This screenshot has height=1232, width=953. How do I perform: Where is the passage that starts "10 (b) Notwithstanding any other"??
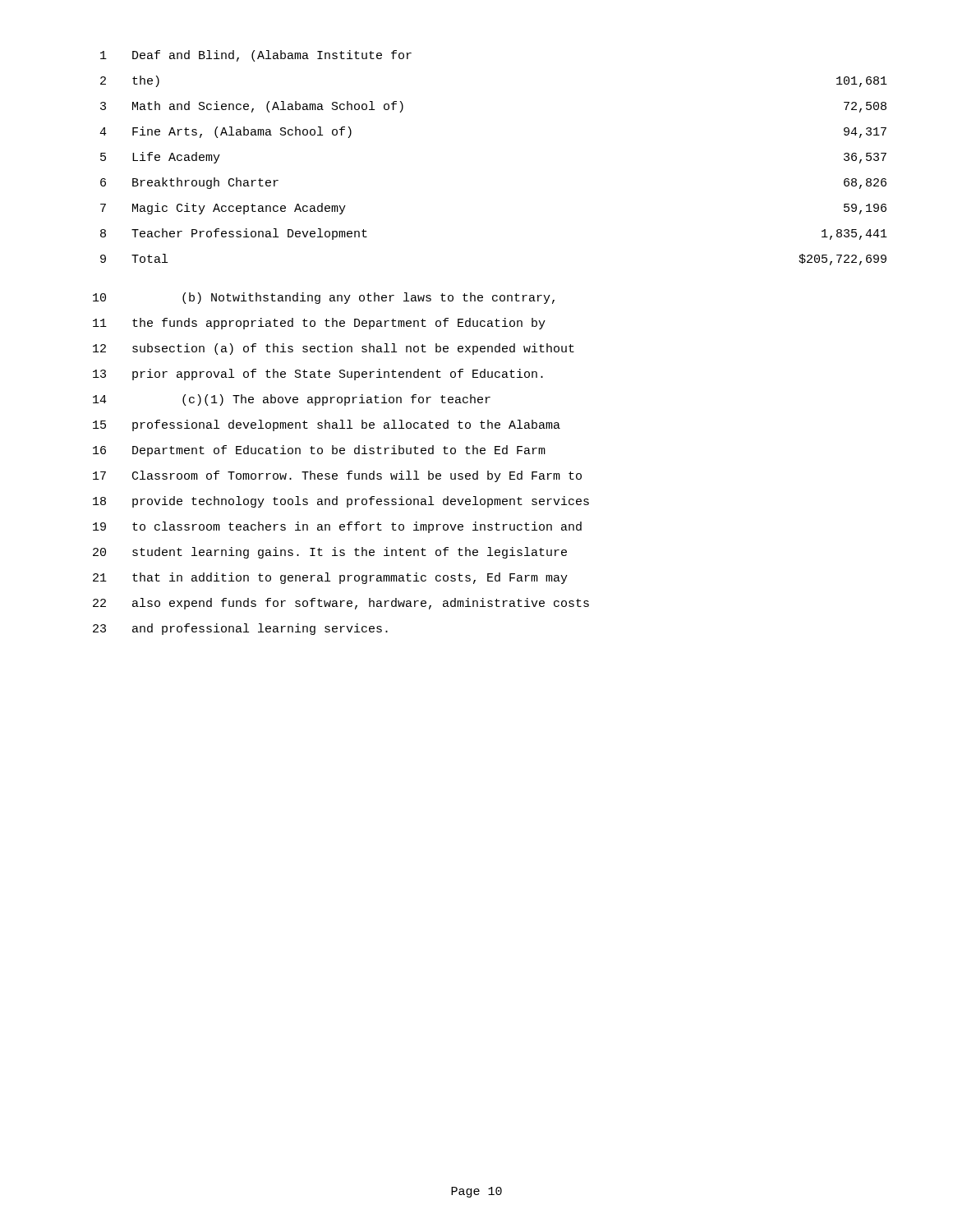click(476, 299)
